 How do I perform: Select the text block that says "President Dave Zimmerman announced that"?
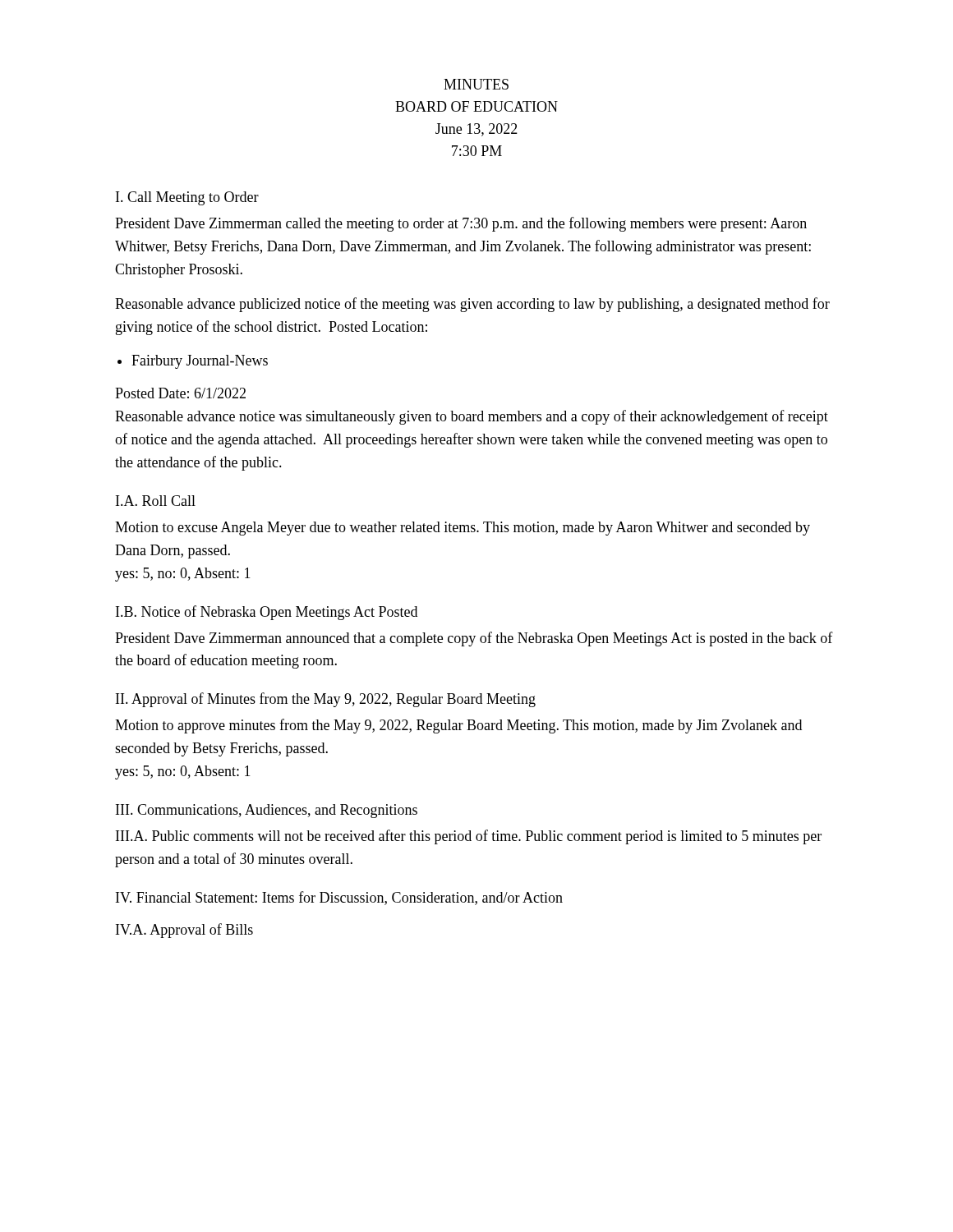coord(474,649)
